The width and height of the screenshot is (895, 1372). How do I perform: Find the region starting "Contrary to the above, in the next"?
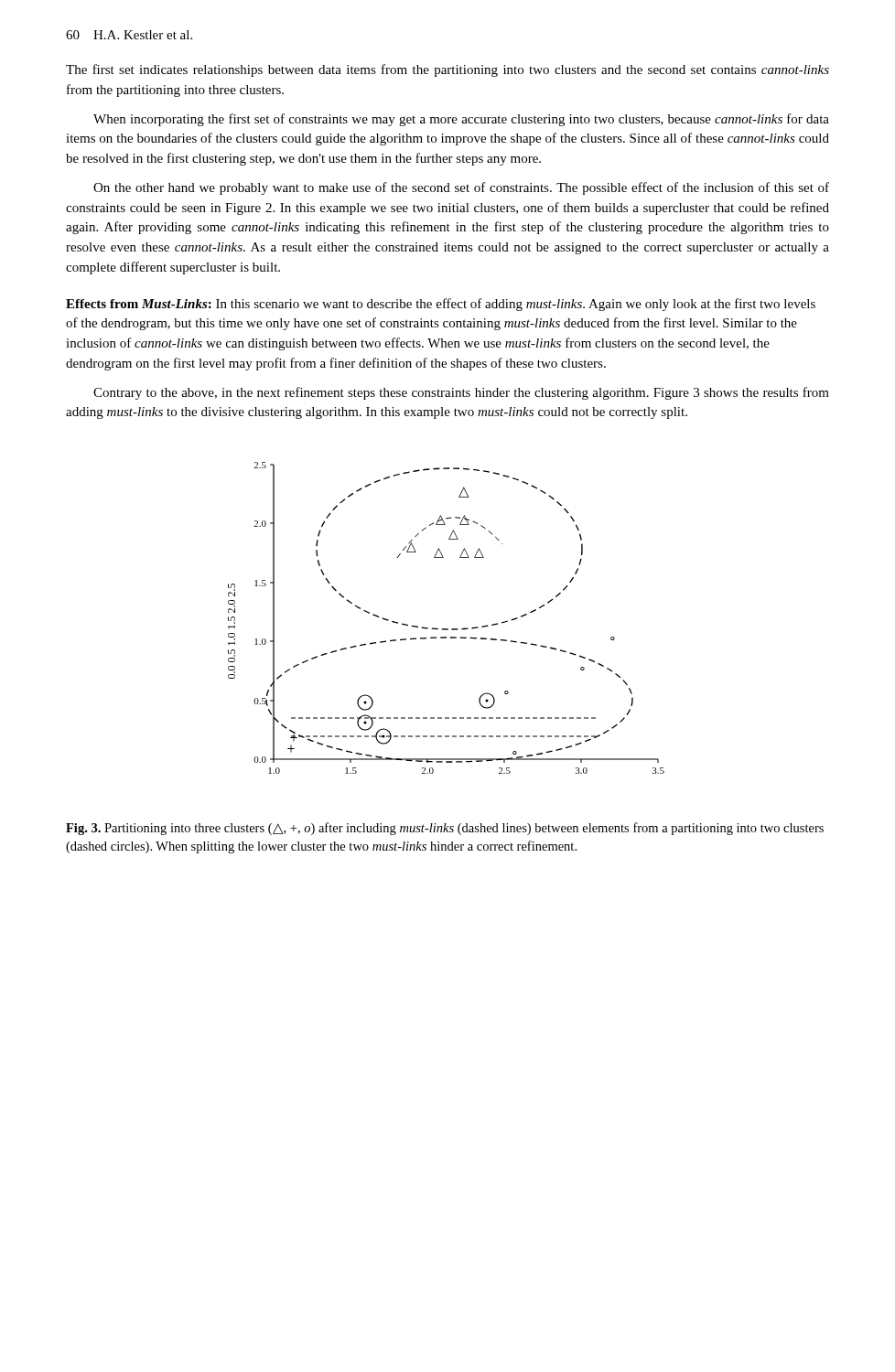[x=448, y=403]
